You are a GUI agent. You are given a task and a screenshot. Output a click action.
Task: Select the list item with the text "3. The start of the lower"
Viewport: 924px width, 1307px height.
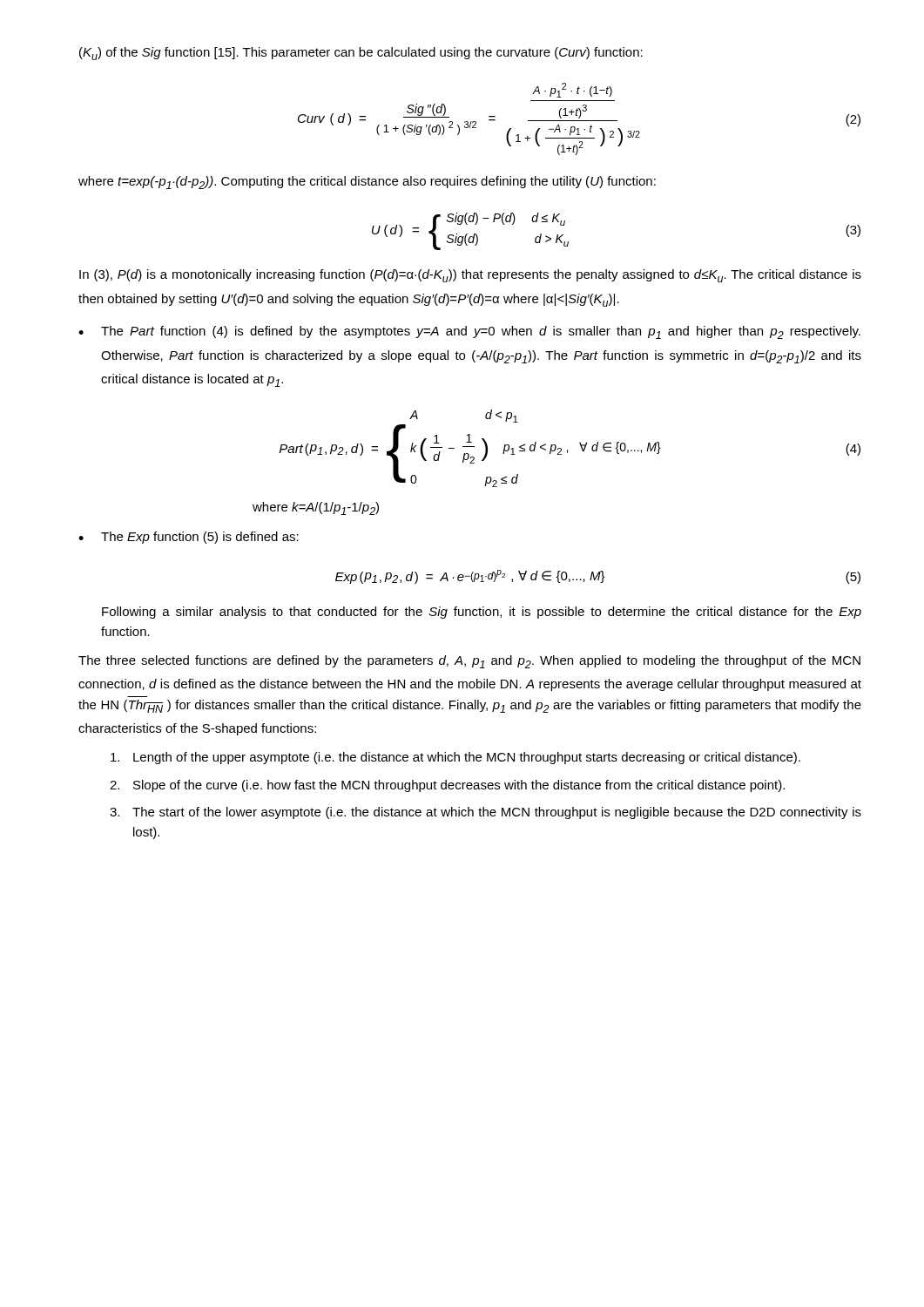(x=486, y=822)
